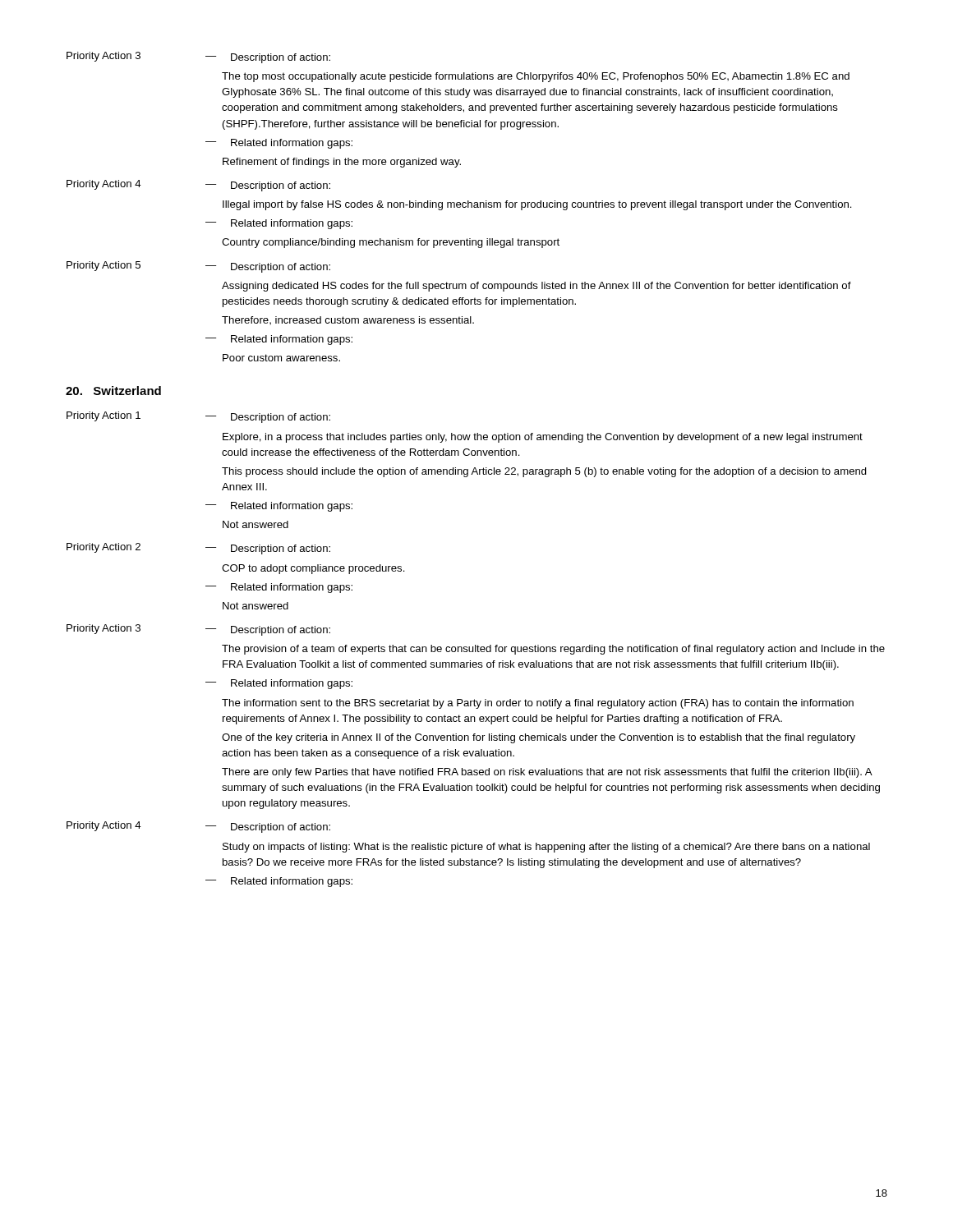The width and height of the screenshot is (953, 1232).
Task: Select the block starting "Priority Action 5 — Description of"
Action: pyautogui.click(x=476, y=312)
